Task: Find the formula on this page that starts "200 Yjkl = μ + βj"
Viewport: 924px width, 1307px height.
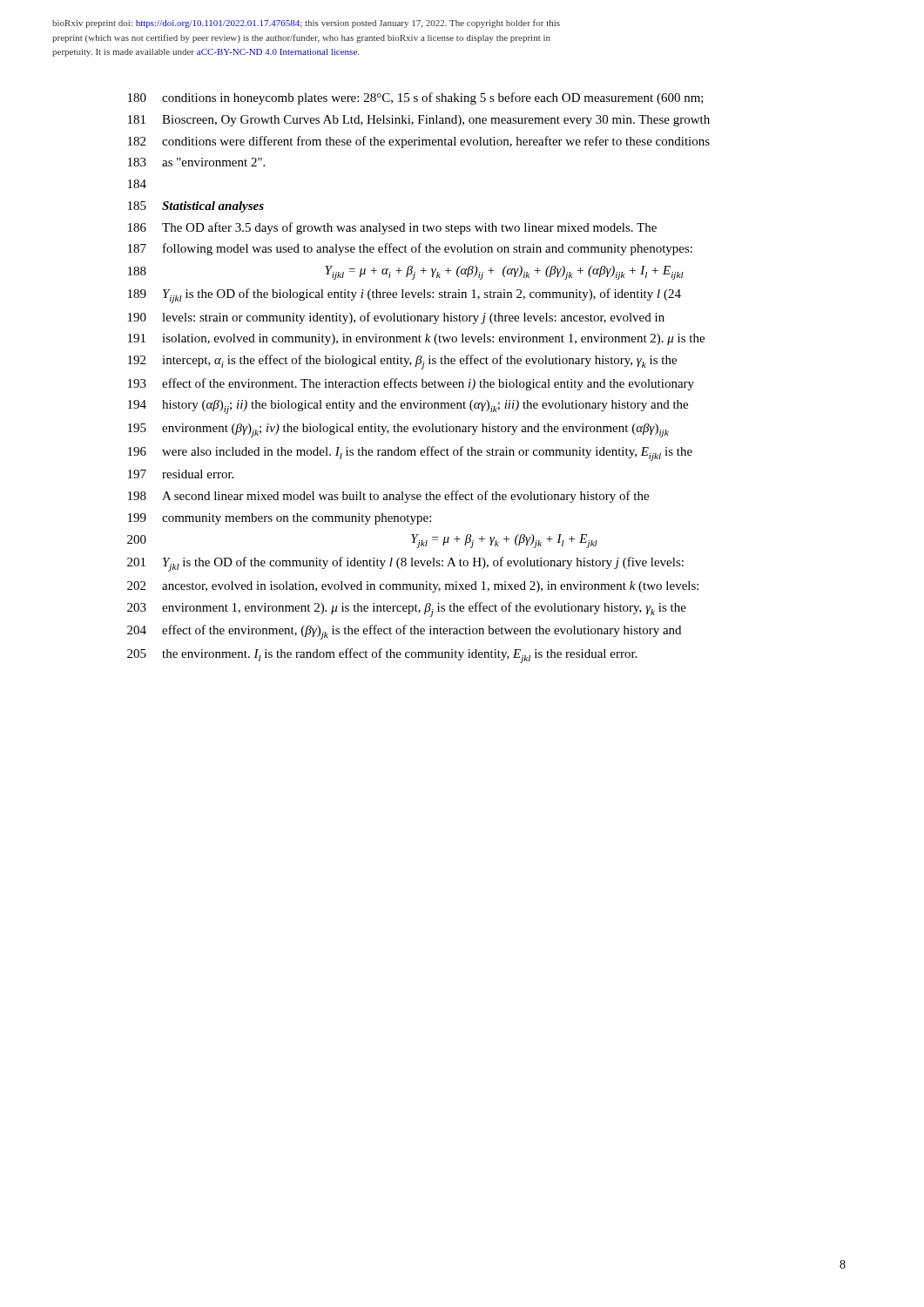Action: (x=475, y=540)
